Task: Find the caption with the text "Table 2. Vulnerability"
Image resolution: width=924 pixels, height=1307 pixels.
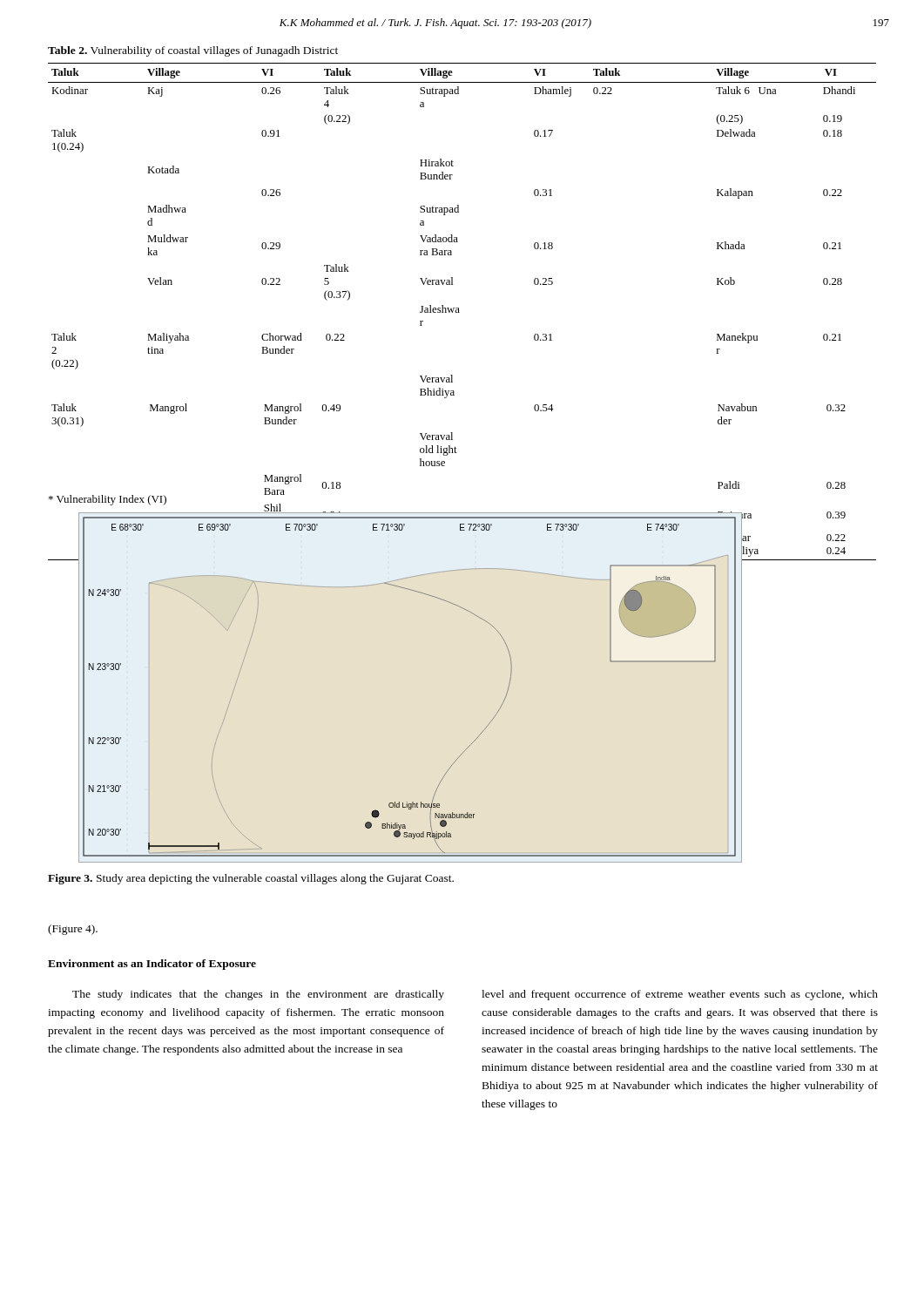Action: click(193, 50)
